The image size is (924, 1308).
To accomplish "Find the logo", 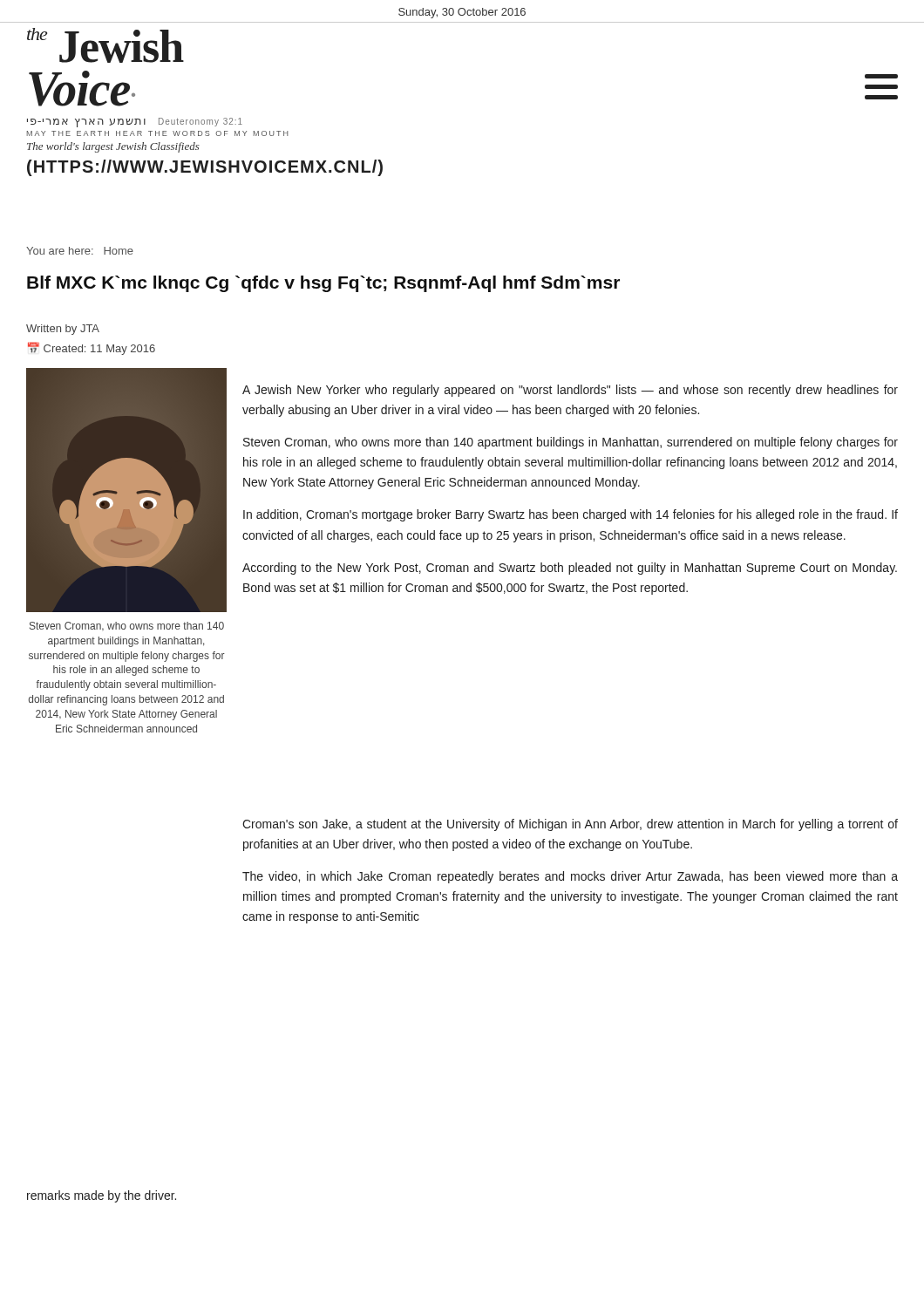I will [253, 101].
